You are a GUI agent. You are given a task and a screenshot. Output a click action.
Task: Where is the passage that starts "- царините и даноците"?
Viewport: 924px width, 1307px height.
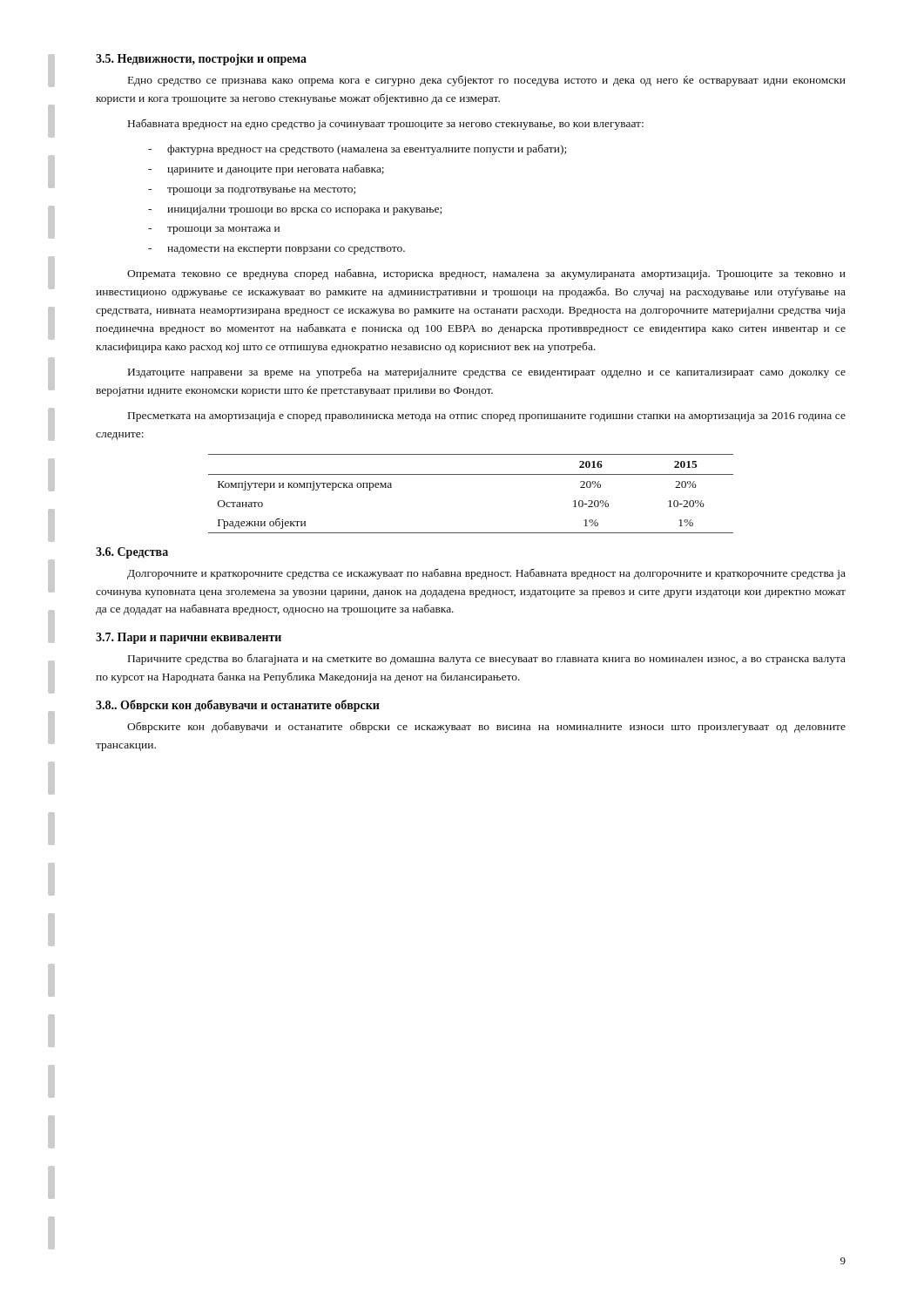click(x=266, y=169)
